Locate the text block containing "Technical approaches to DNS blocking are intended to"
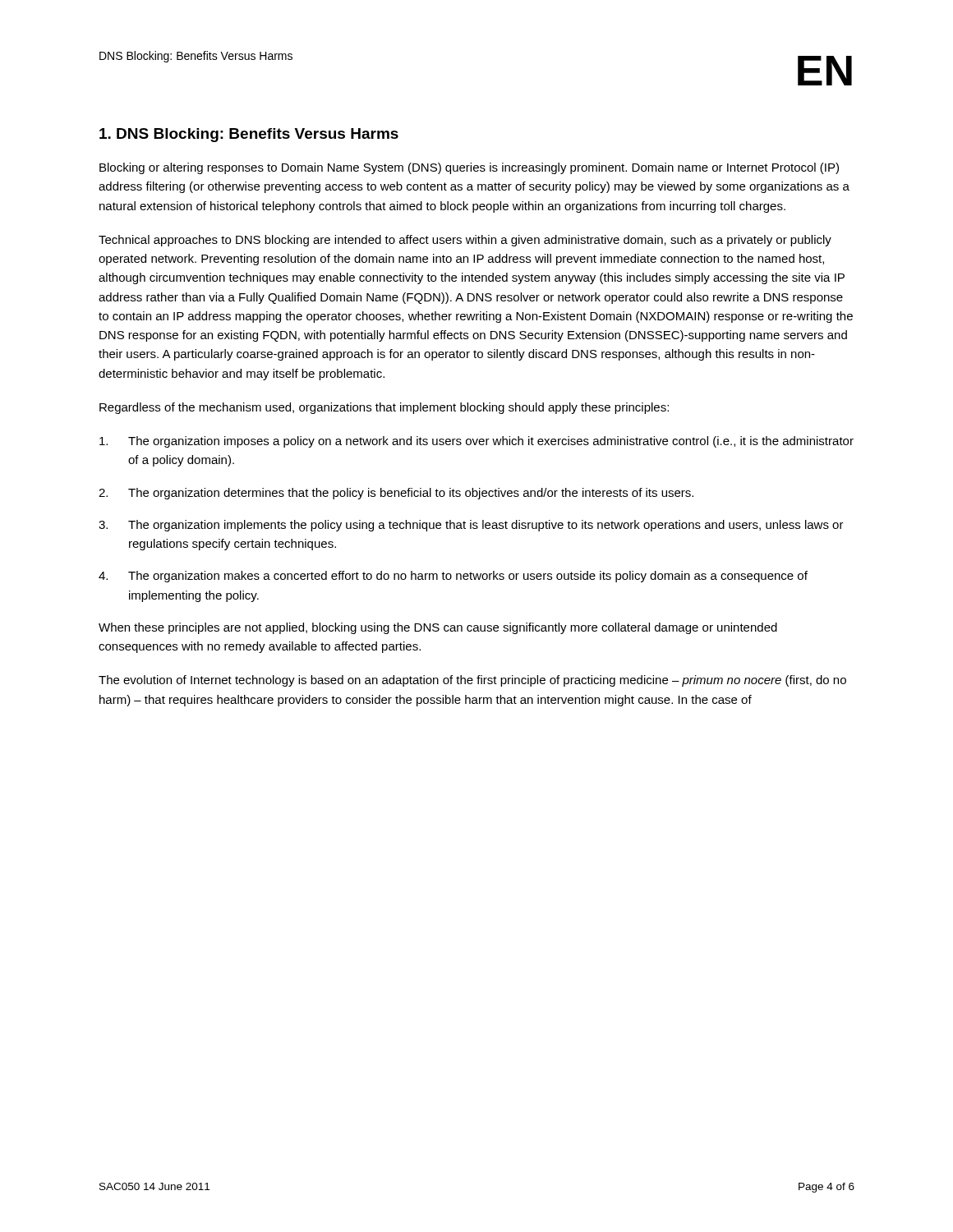 pos(476,306)
